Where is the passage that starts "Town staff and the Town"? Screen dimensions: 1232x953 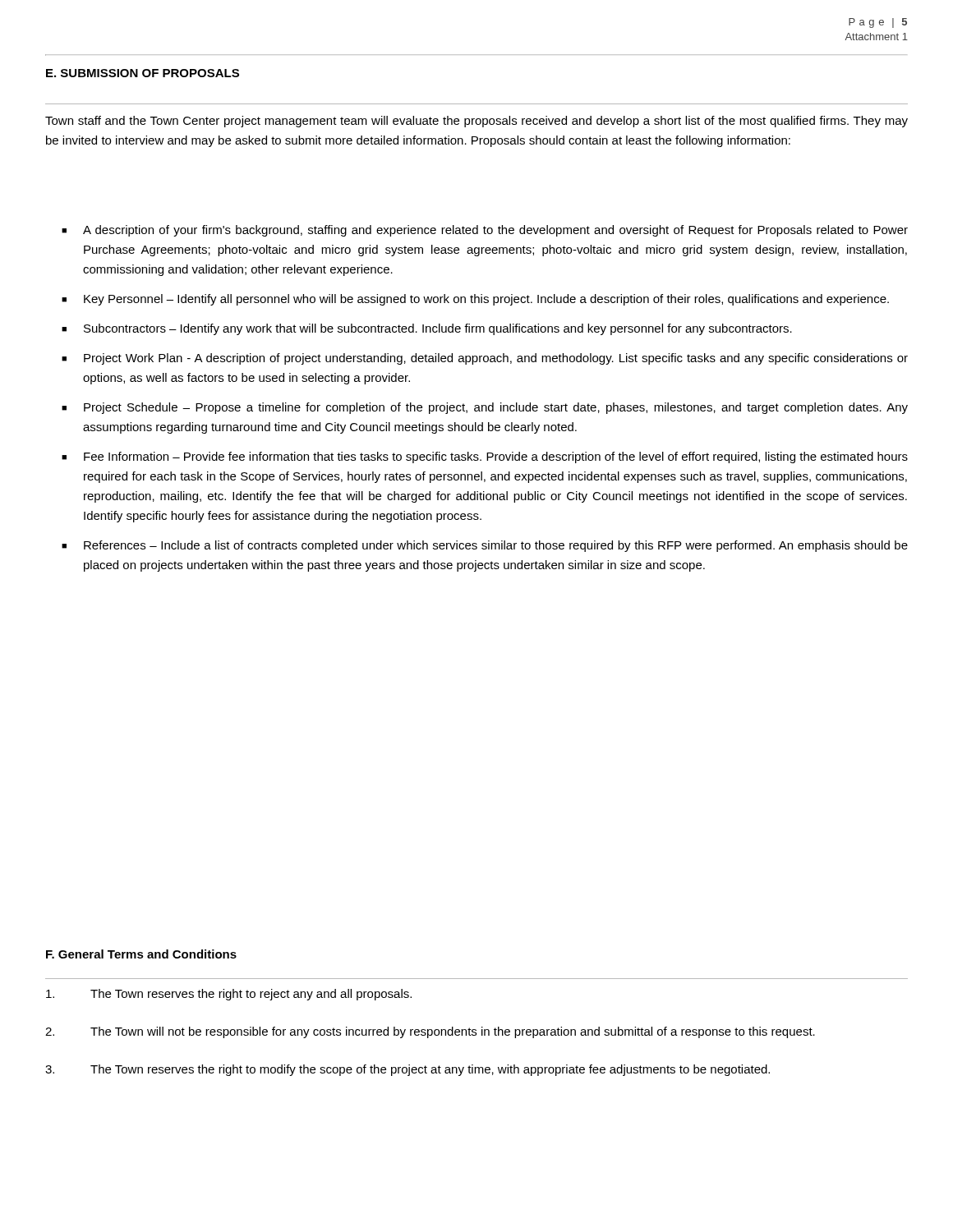476,130
